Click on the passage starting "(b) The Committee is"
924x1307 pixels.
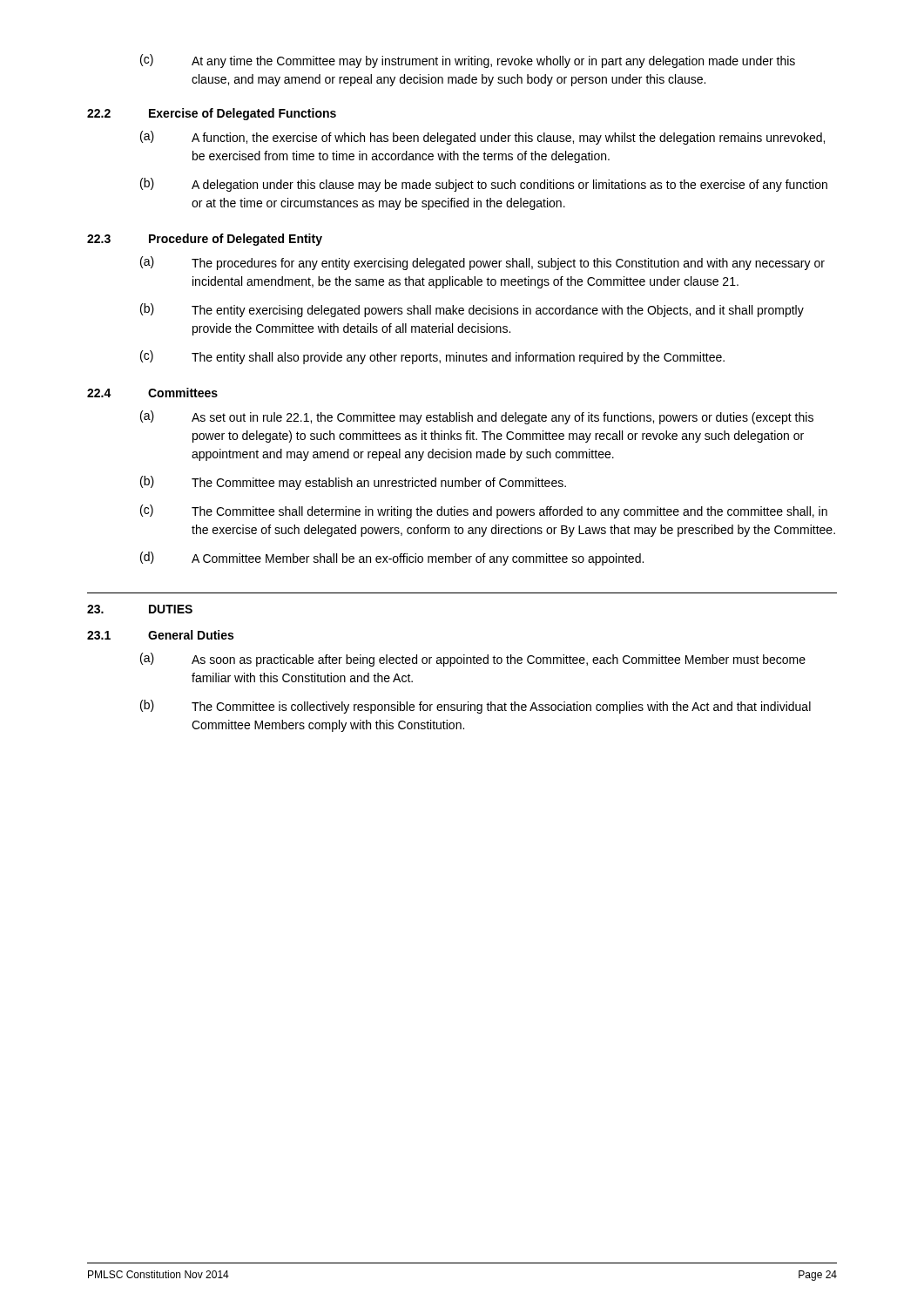click(488, 716)
